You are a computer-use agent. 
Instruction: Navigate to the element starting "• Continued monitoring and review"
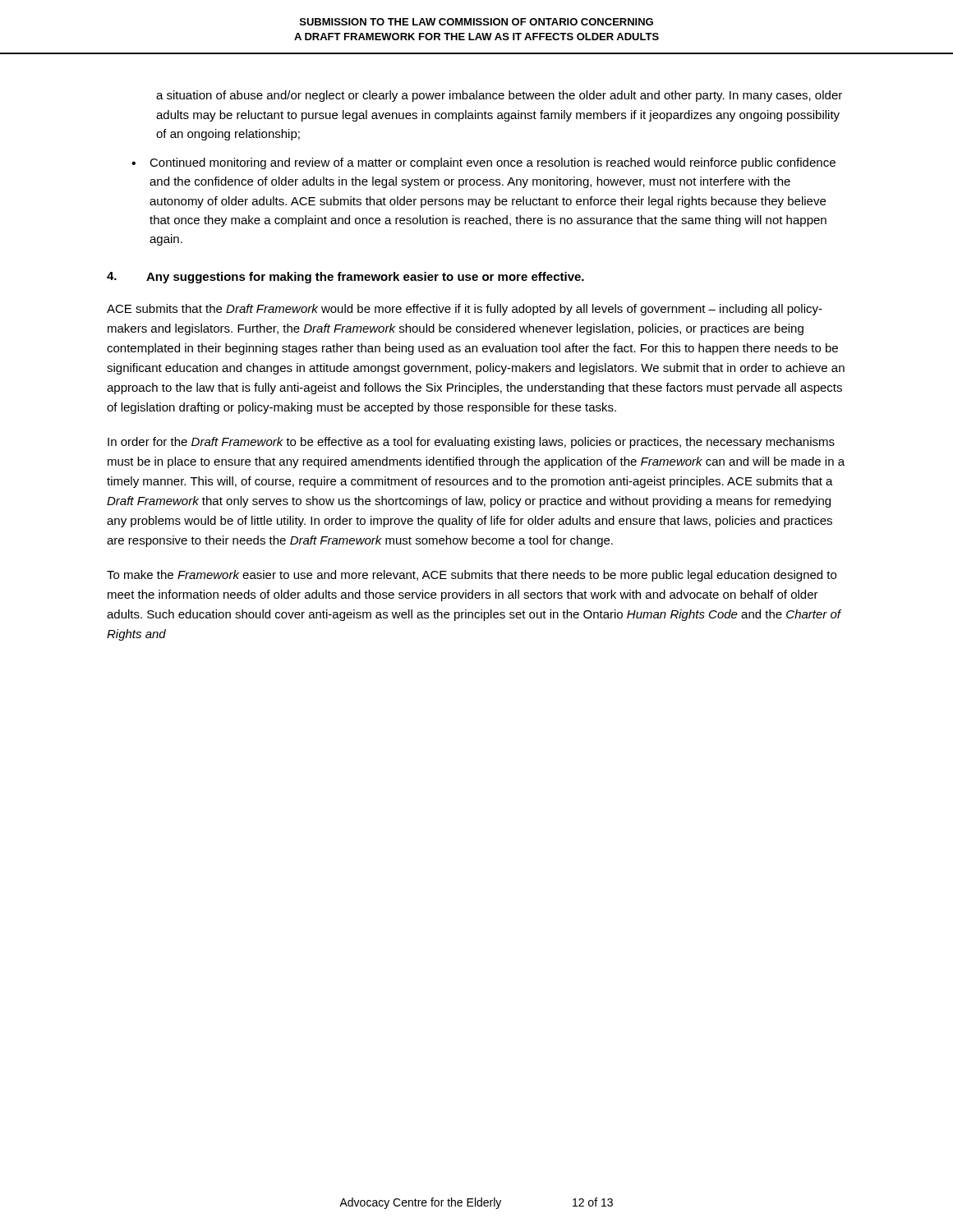(489, 201)
